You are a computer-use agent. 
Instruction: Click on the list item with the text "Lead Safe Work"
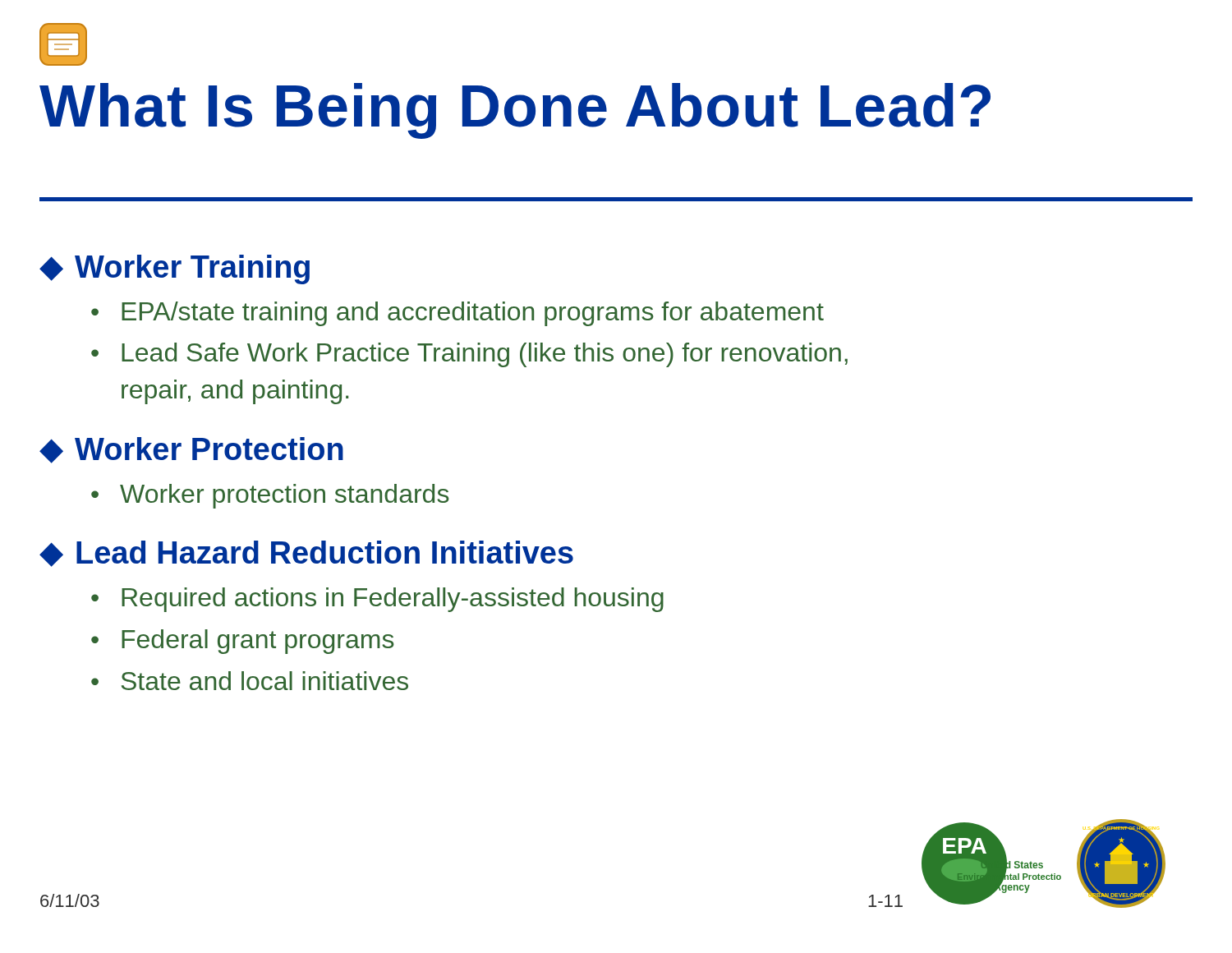click(485, 371)
